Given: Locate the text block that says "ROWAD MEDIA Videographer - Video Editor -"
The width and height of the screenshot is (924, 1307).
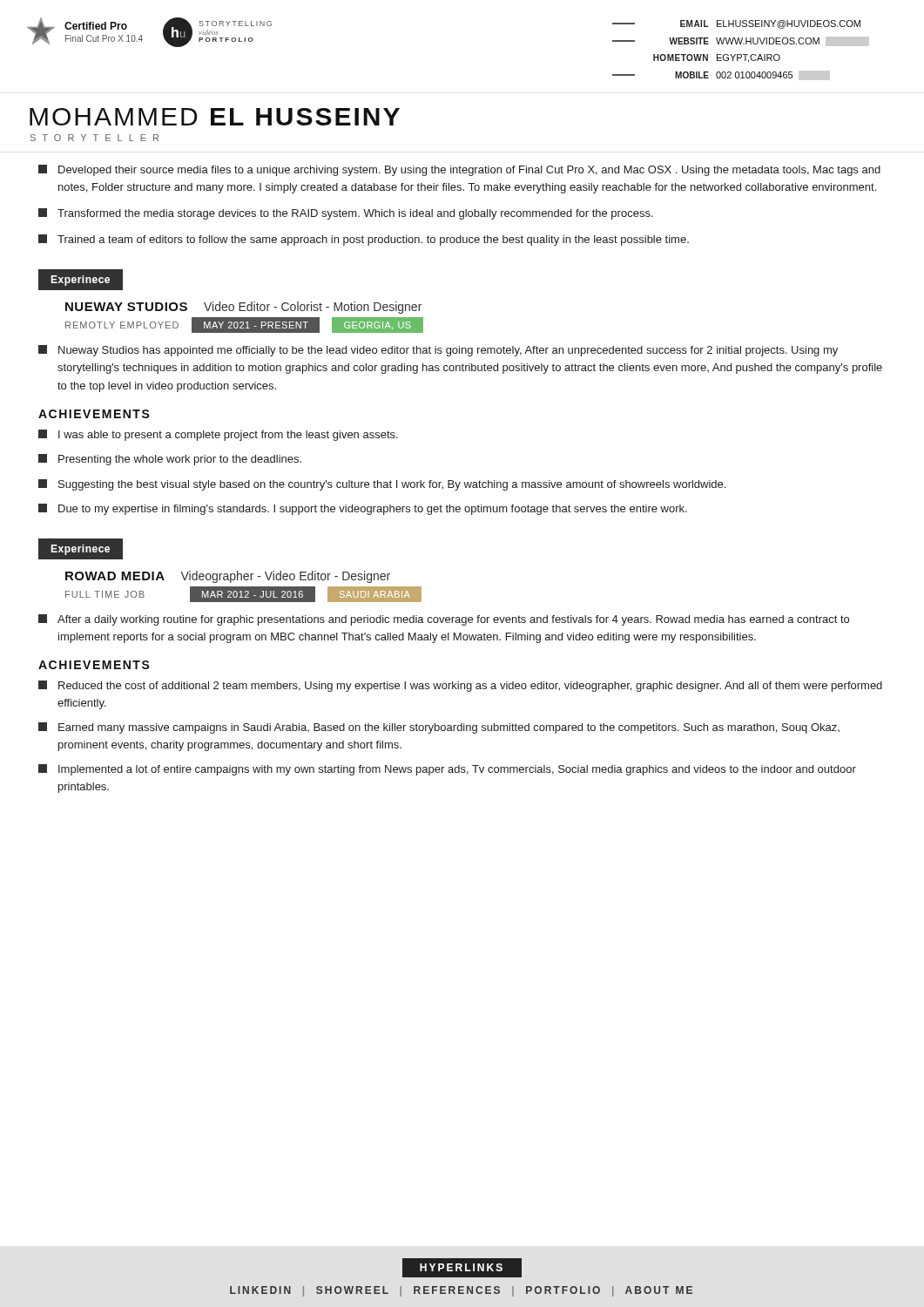Looking at the screenshot, I should pyautogui.click(x=227, y=575).
